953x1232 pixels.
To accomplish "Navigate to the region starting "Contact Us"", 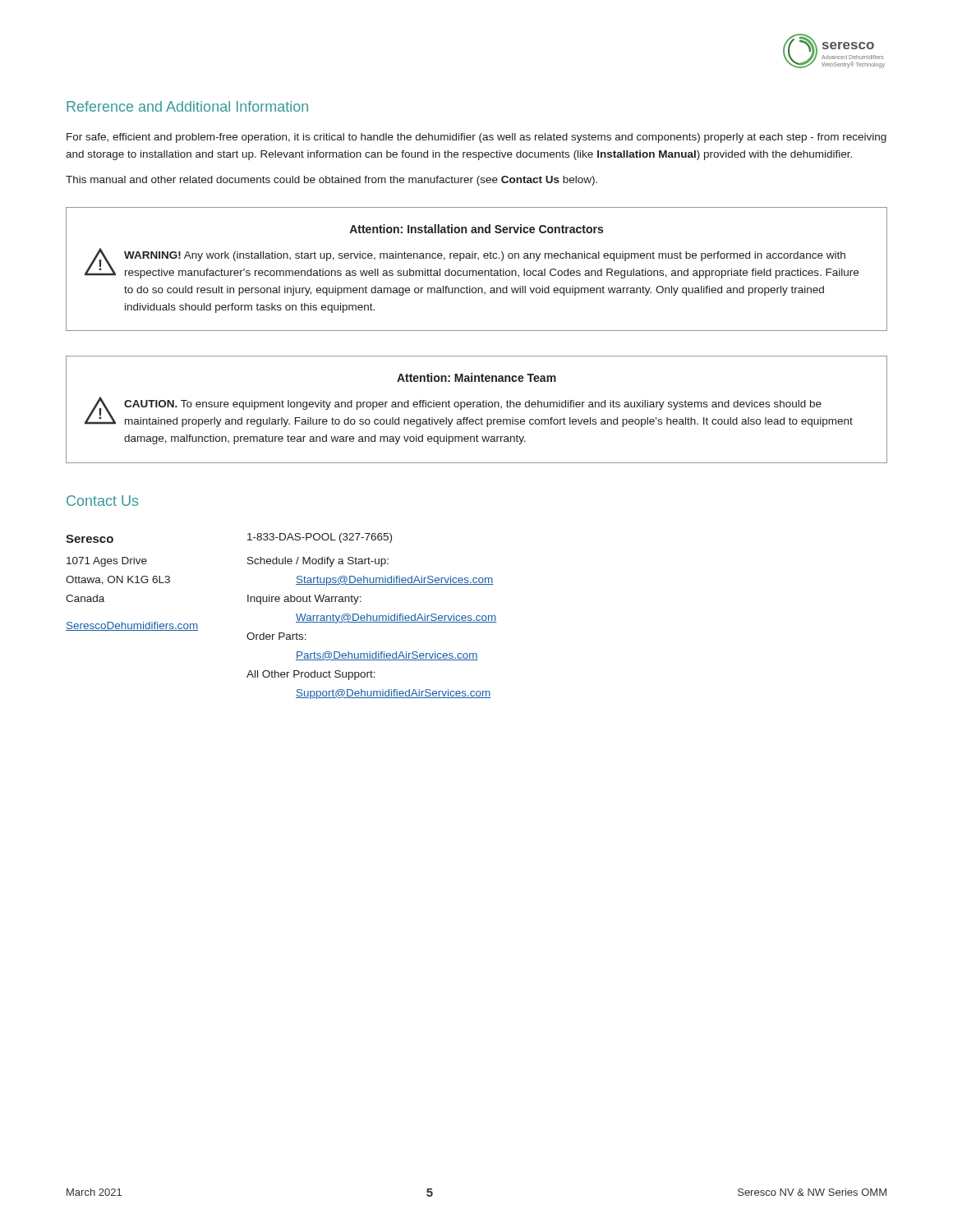I will tap(102, 501).
